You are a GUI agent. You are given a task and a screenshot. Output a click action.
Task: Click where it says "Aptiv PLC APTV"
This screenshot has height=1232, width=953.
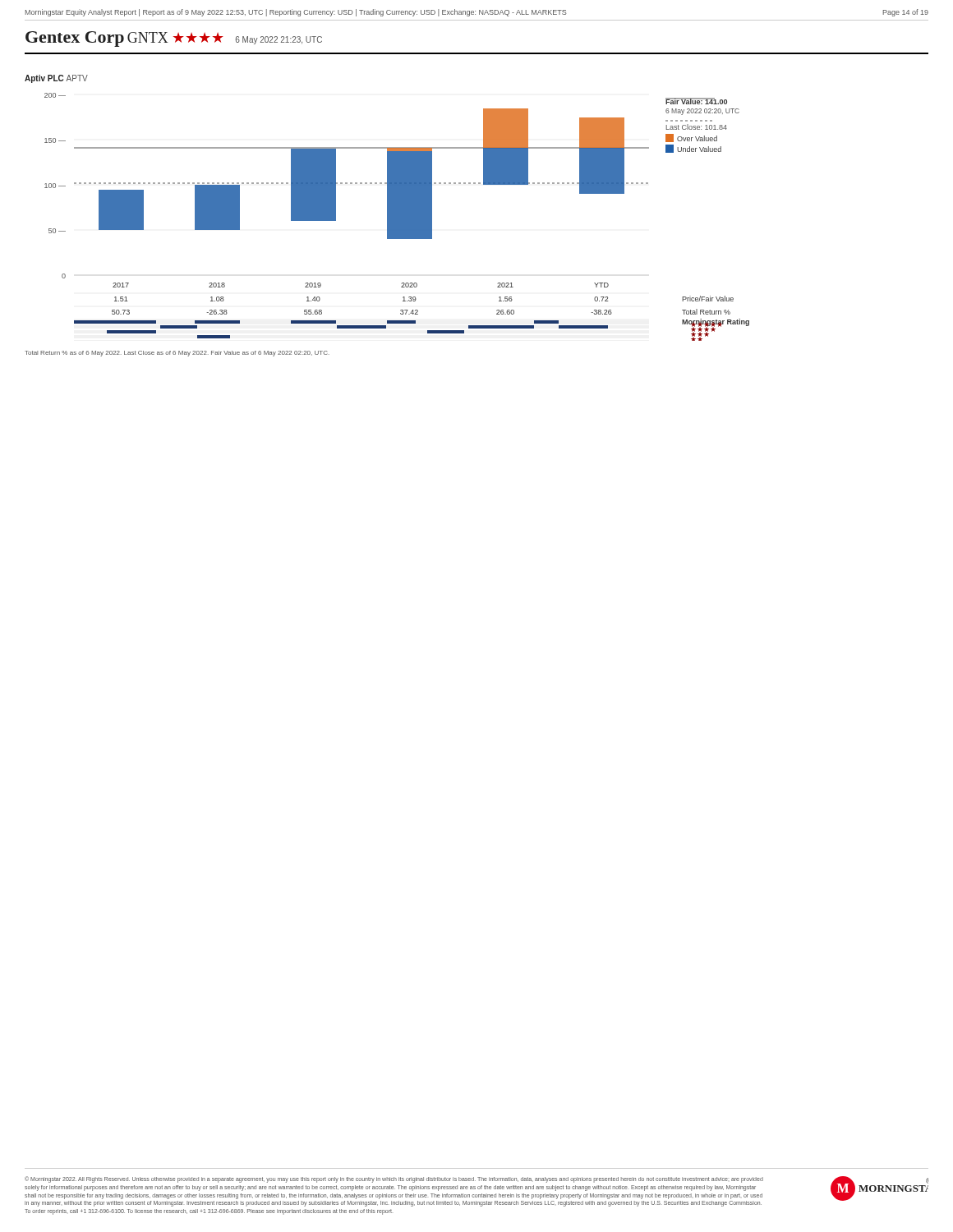[56, 78]
